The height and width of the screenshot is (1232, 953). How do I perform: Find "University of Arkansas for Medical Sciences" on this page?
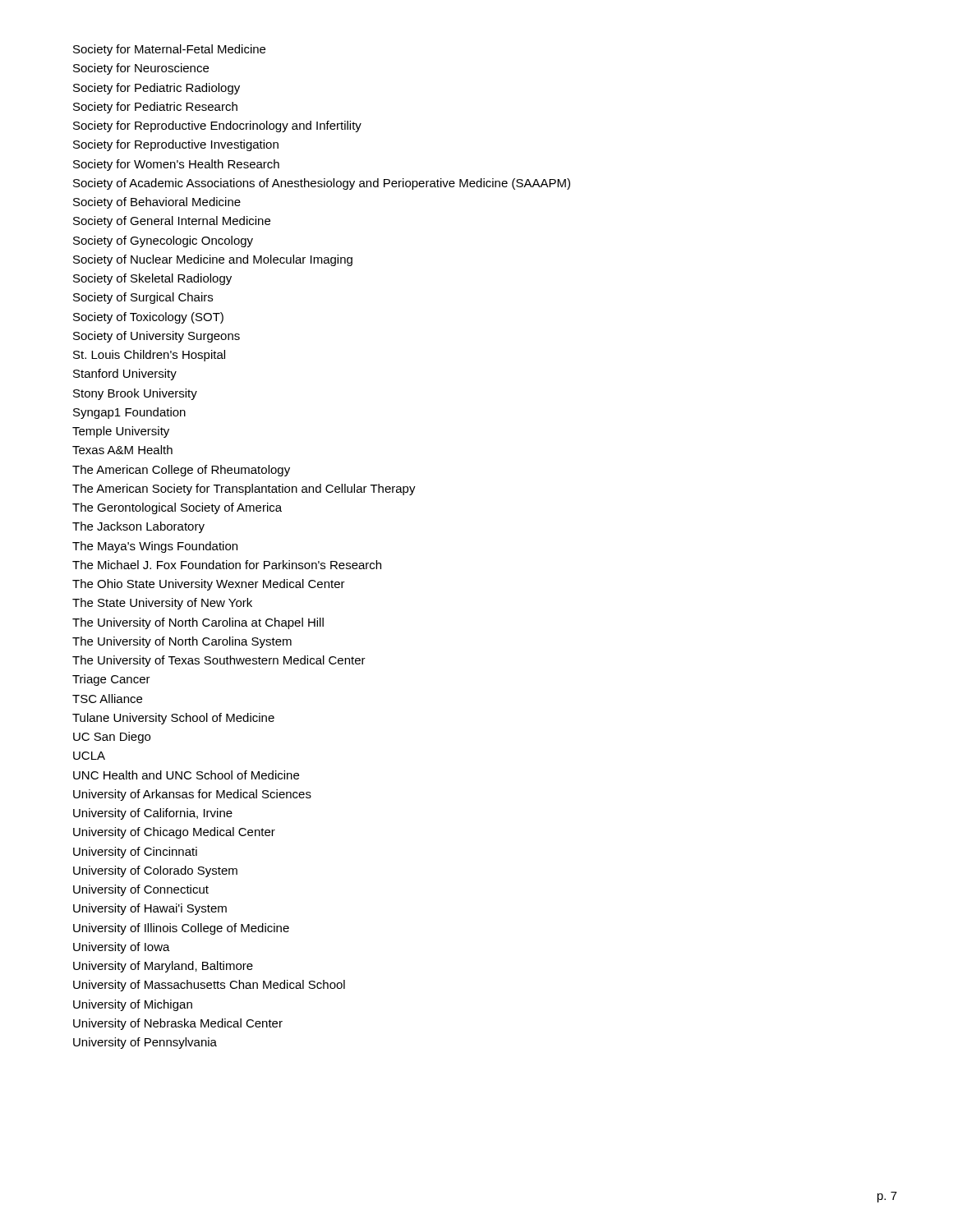click(x=192, y=794)
